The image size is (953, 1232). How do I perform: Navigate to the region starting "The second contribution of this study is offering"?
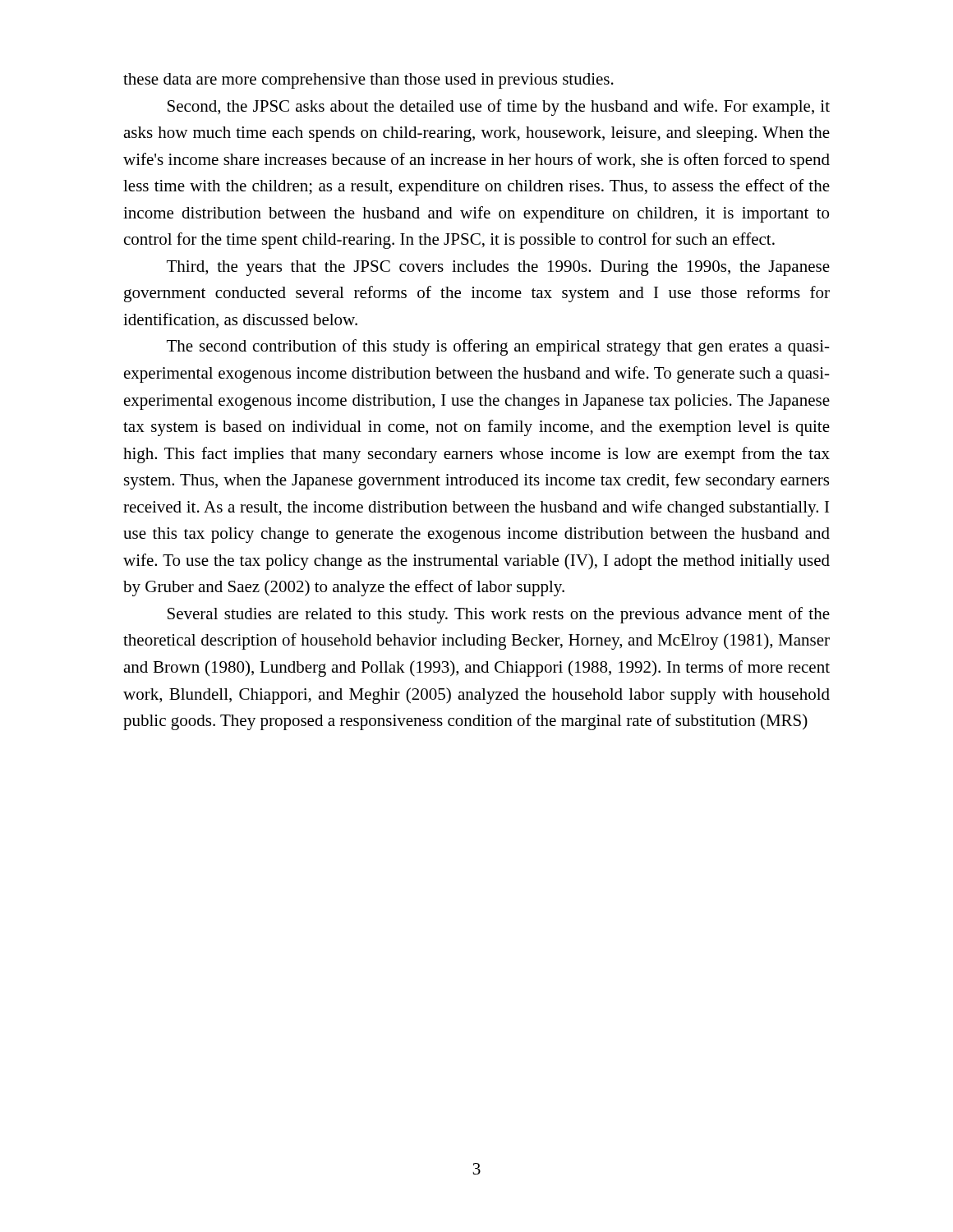pos(476,466)
